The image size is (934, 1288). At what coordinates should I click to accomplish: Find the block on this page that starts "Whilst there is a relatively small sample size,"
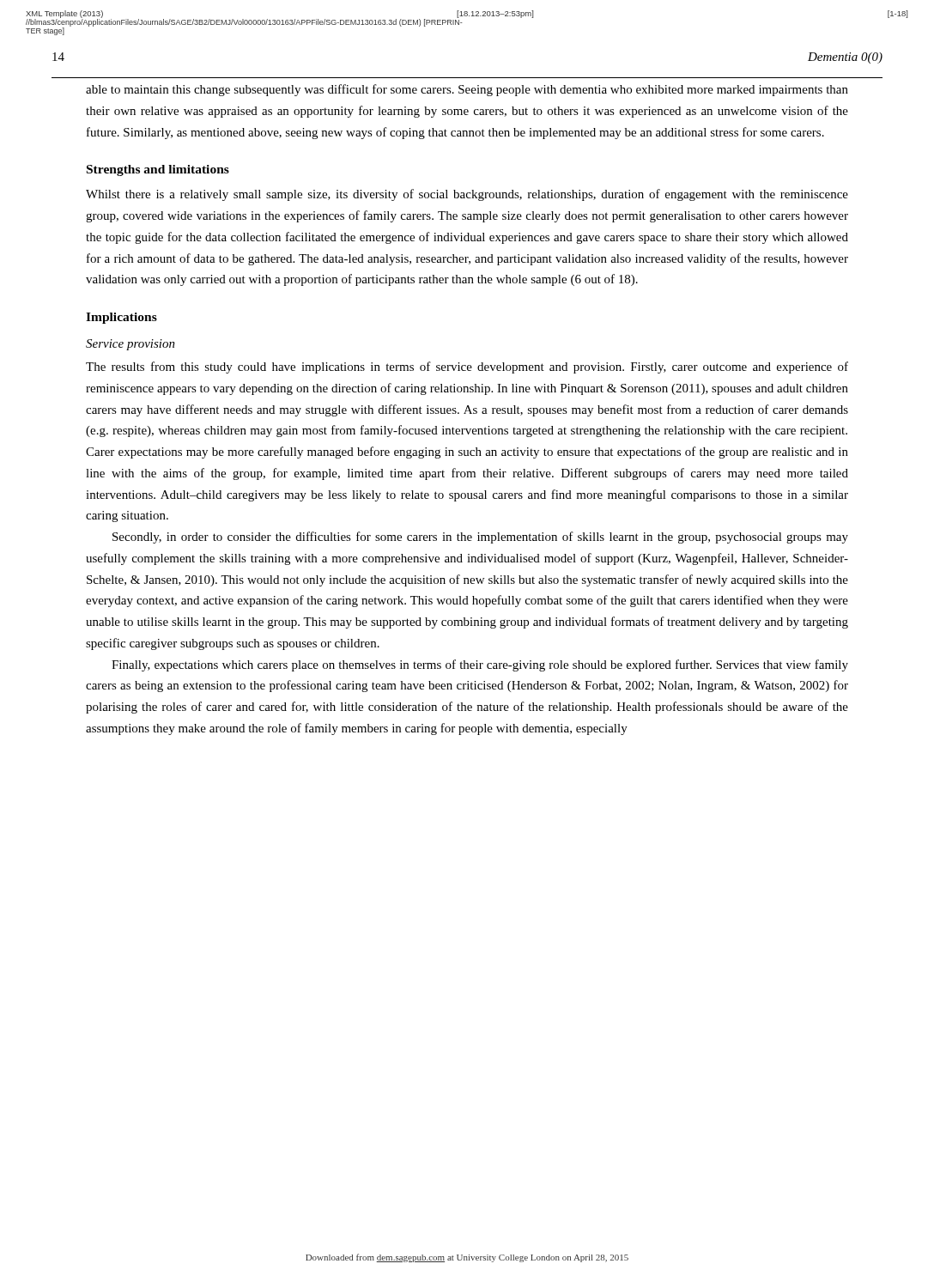point(467,237)
